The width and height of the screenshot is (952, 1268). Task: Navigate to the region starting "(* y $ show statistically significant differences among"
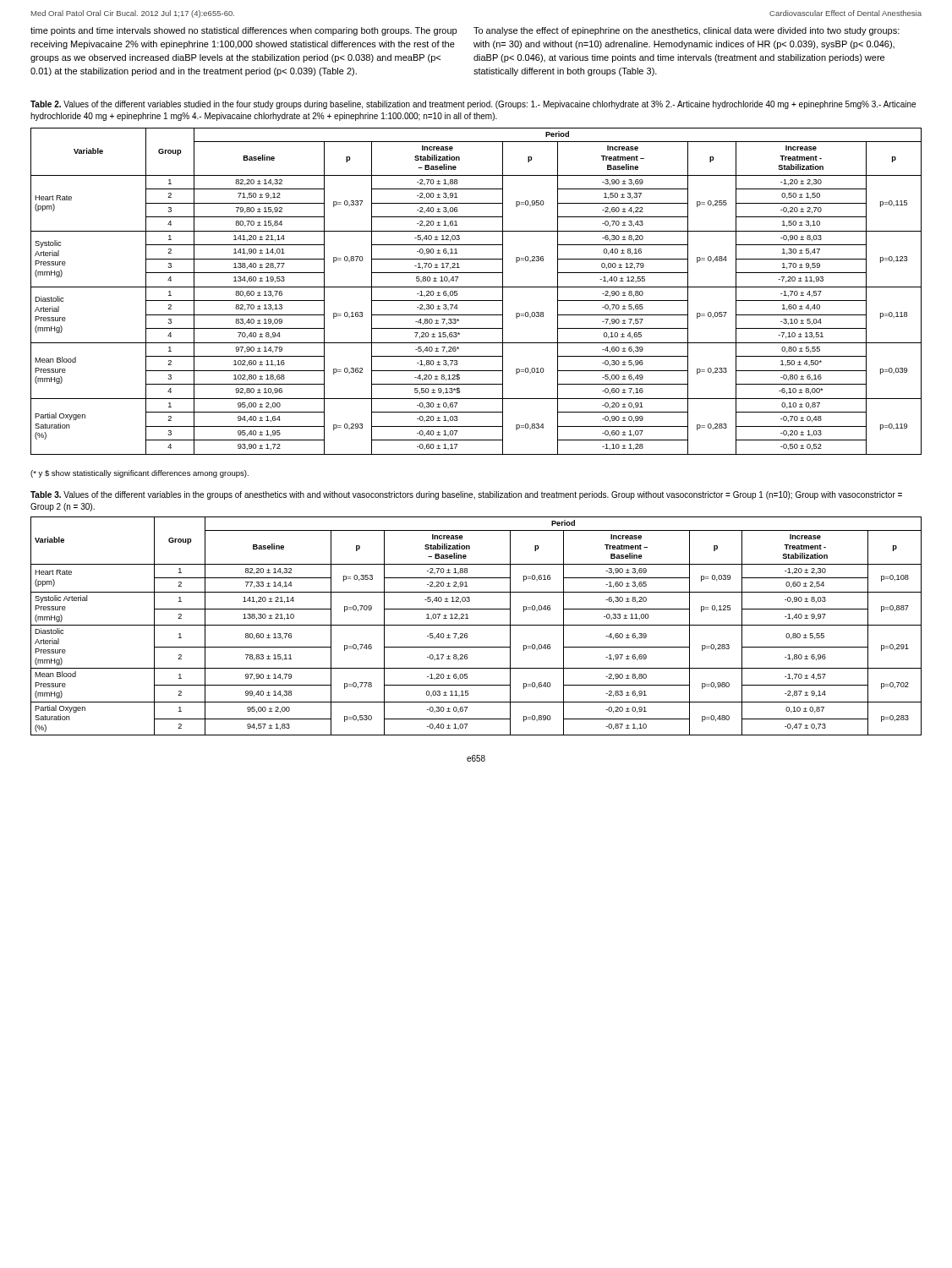[x=140, y=473]
